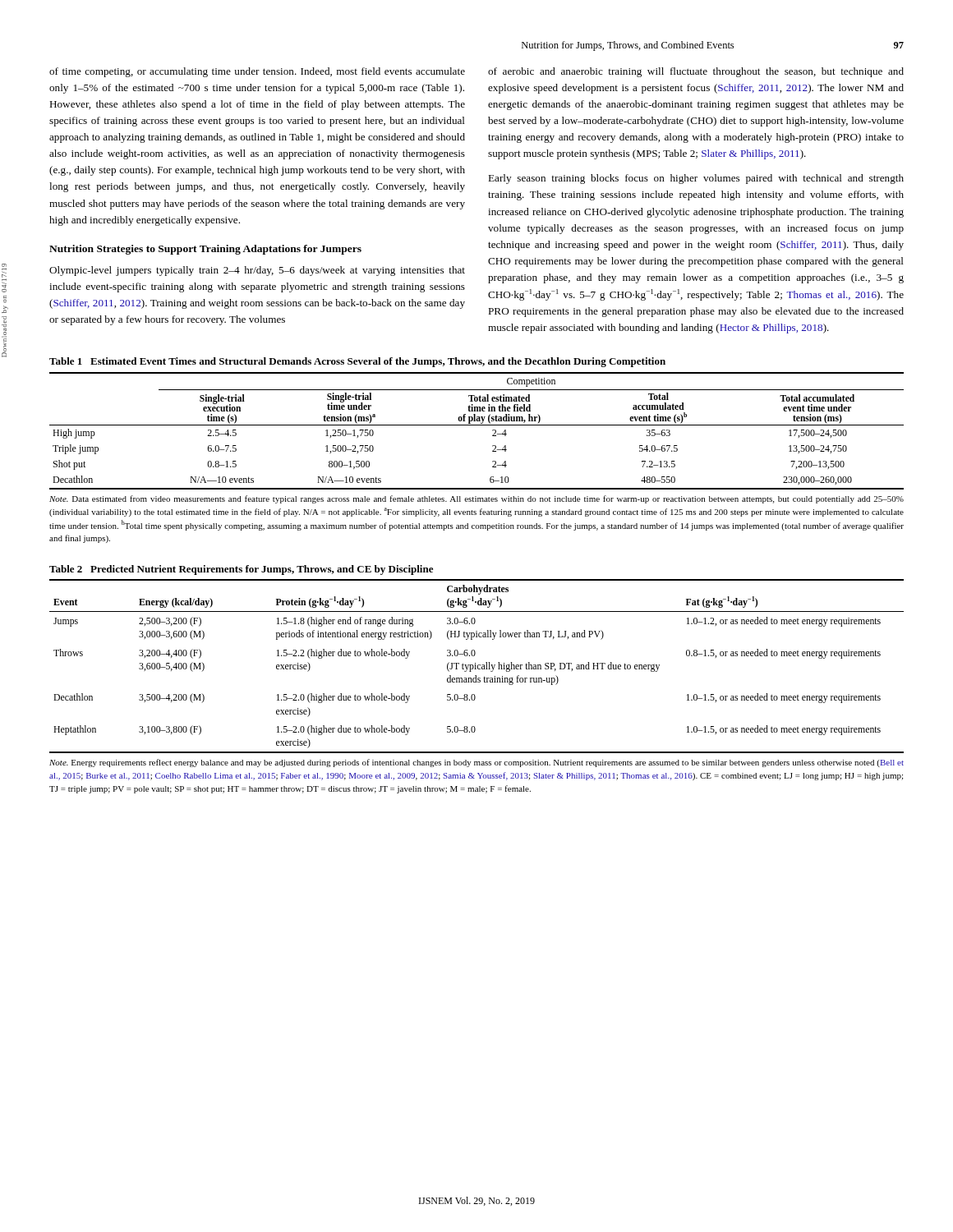
Task: Point to the element starting "of aerobic and anaerobic training will fluctuate throughout"
Action: [x=696, y=112]
